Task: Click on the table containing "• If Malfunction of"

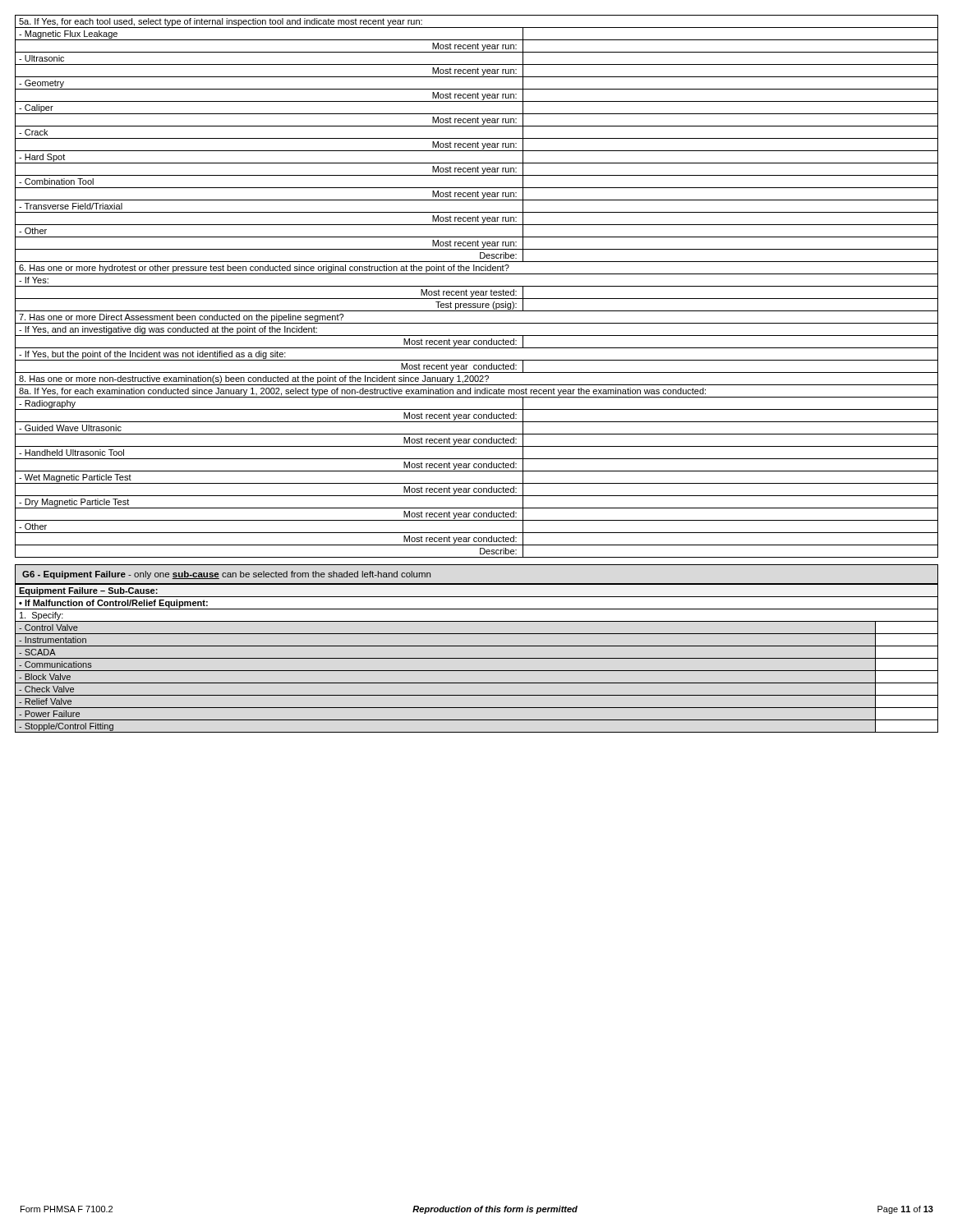Action: click(476, 658)
